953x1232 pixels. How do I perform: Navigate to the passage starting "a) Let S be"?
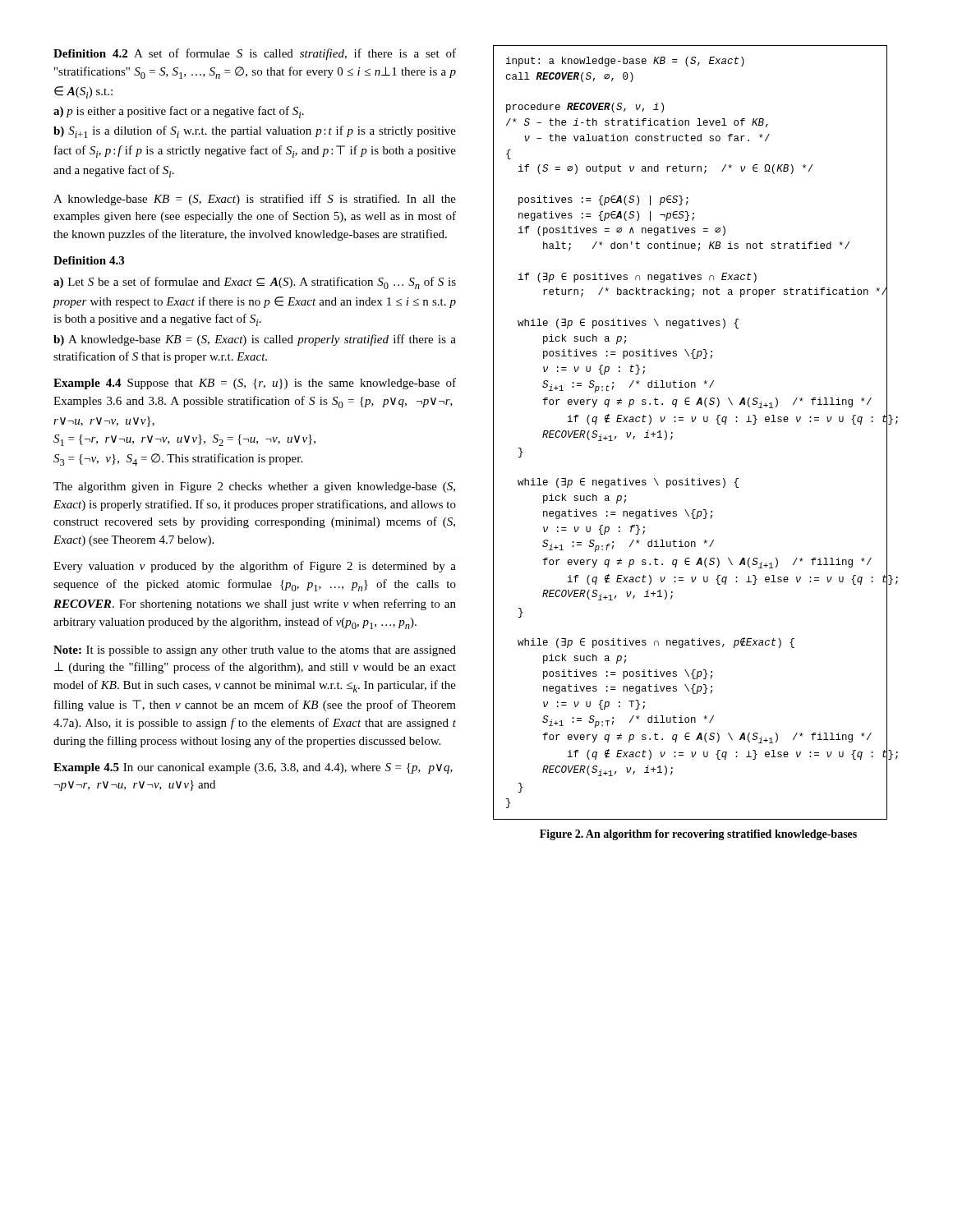click(x=255, y=320)
